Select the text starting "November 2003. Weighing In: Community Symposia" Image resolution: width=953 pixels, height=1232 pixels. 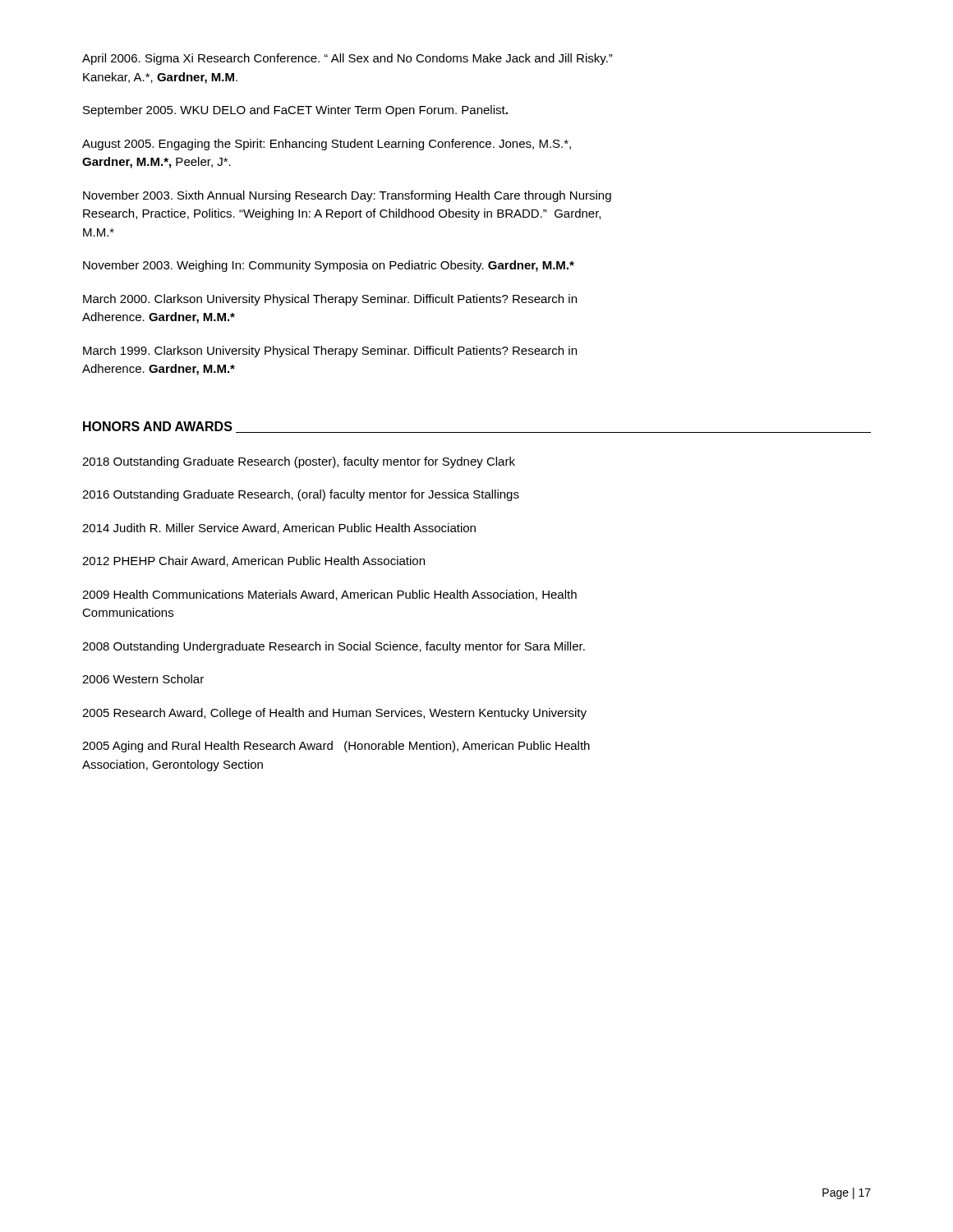click(x=328, y=265)
